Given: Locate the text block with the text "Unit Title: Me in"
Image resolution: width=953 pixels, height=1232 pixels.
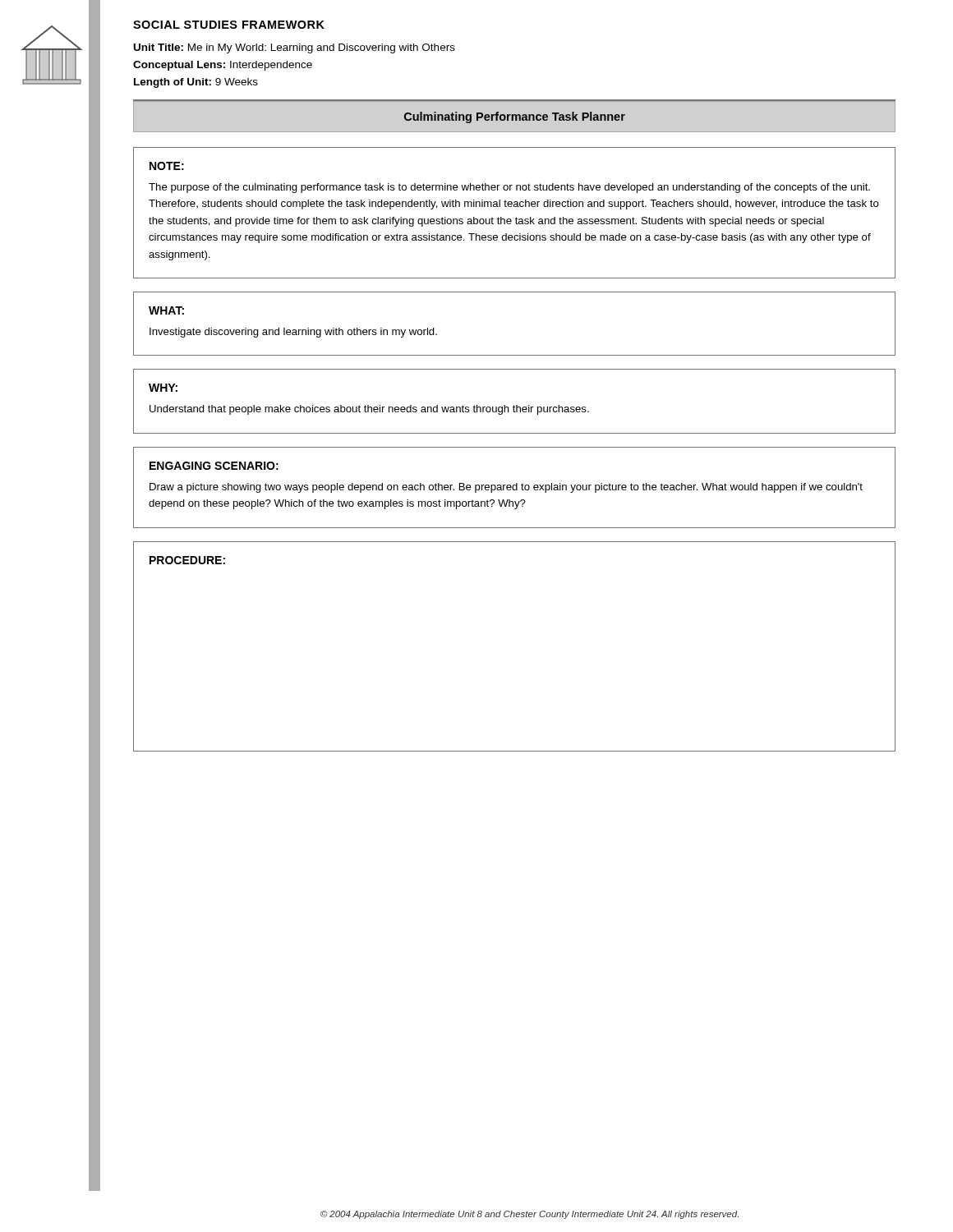Looking at the screenshot, I should coord(294,64).
